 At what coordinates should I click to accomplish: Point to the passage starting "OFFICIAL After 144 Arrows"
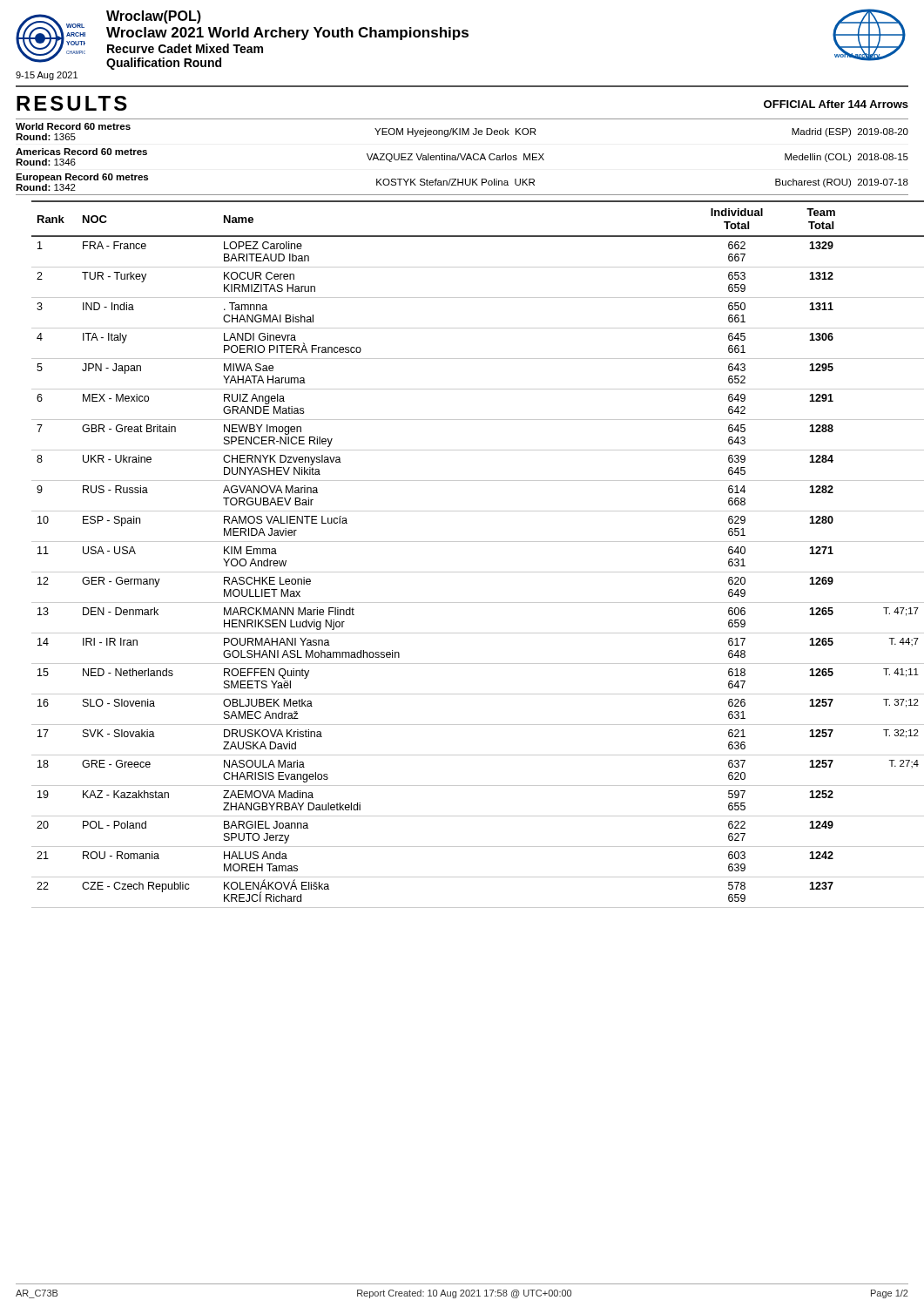click(x=836, y=104)
